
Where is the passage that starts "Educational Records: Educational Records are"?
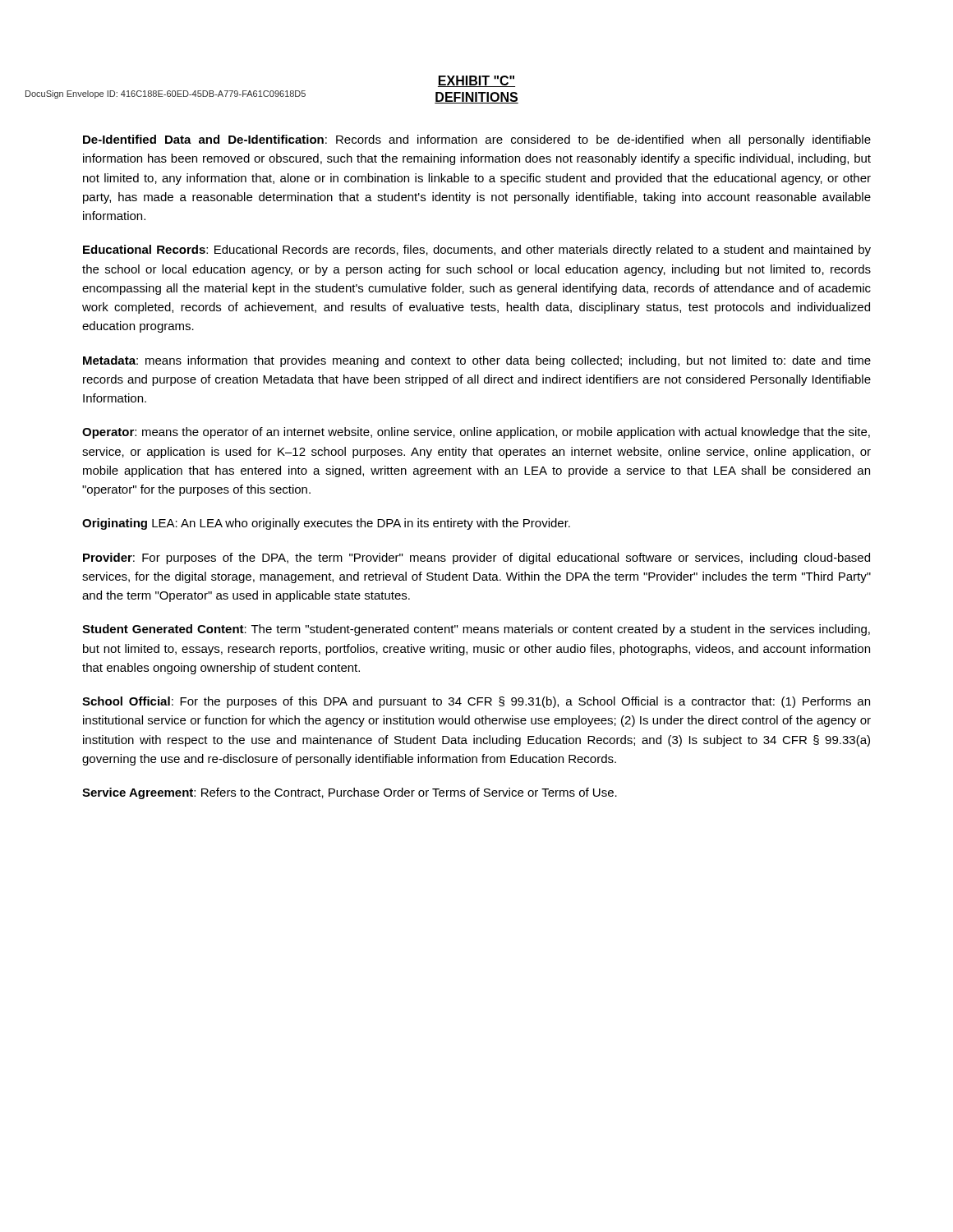click(476, 288)
